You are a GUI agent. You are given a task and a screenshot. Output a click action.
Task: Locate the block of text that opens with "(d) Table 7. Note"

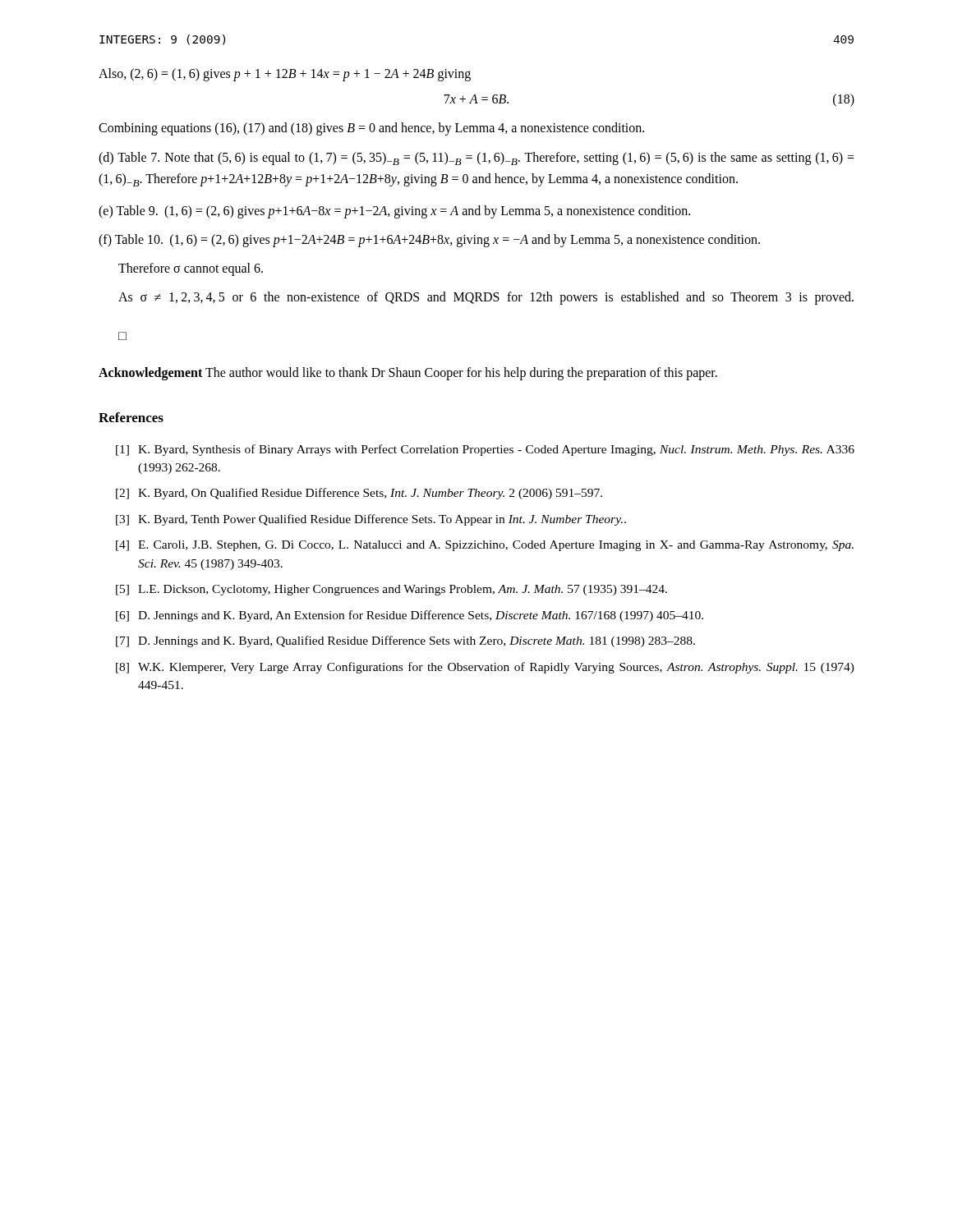tap(476, 170)
